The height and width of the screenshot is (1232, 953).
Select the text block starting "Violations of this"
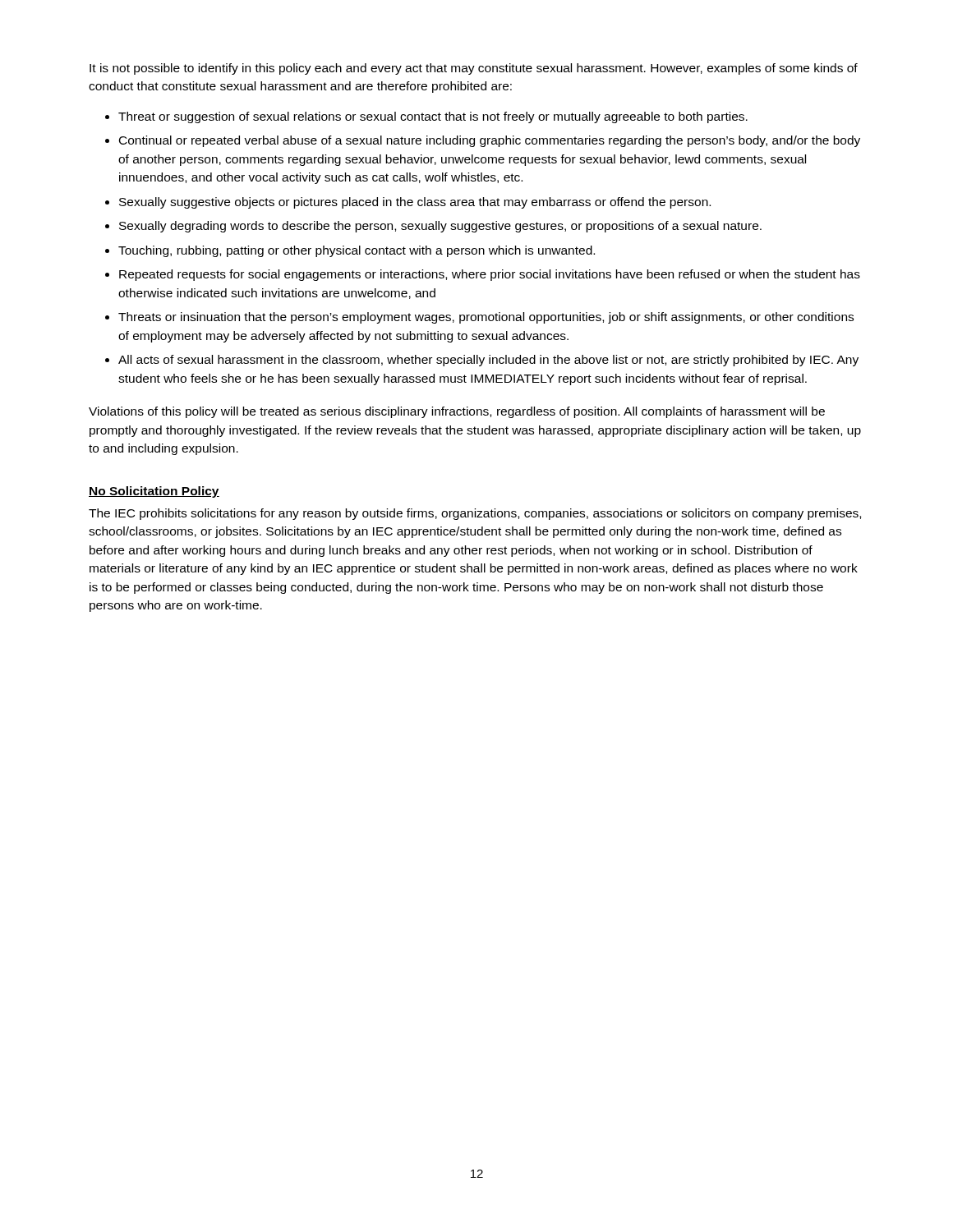[475, 430]
